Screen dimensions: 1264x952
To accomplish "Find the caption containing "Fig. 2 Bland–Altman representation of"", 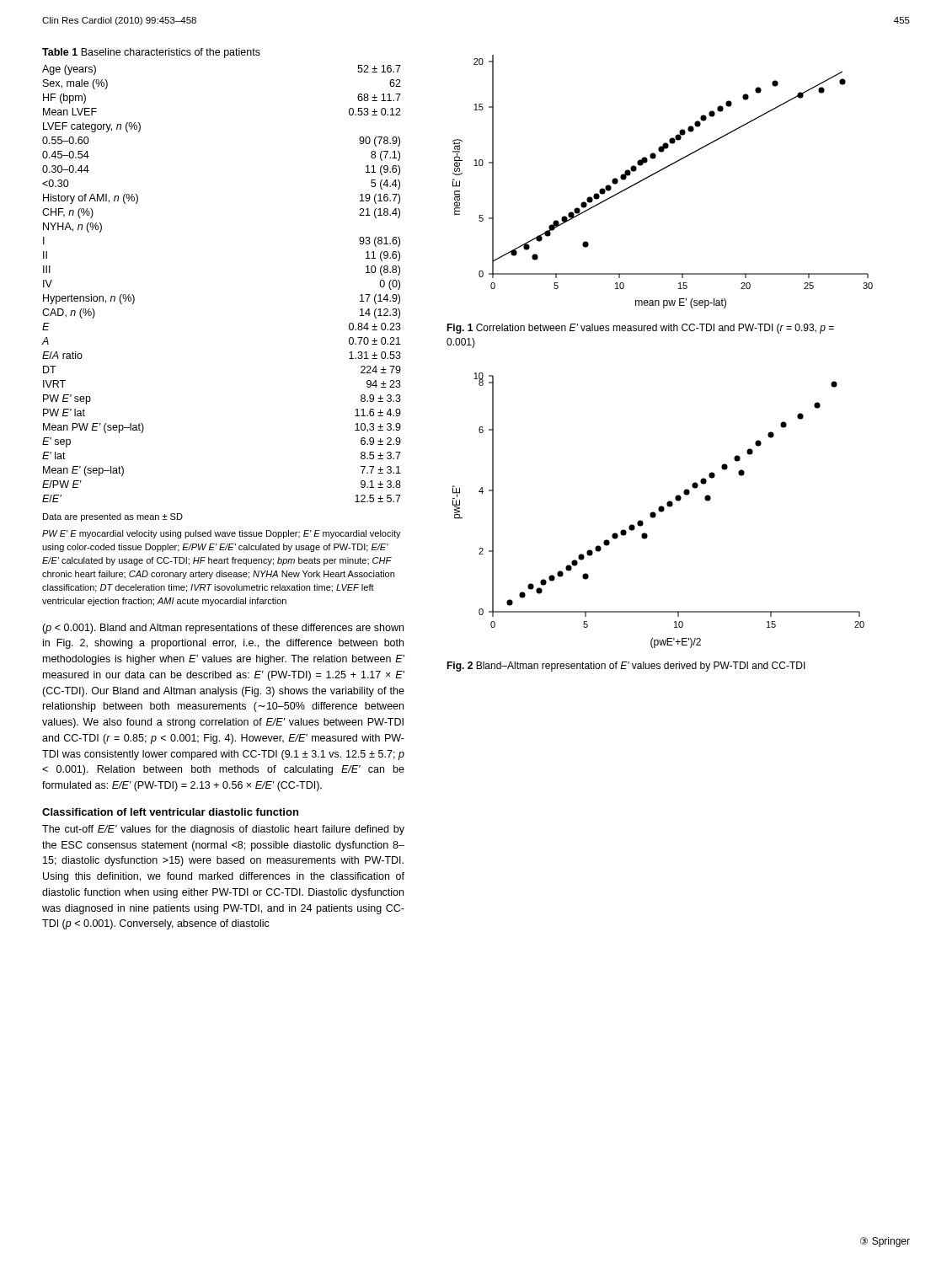I will 626,666.
